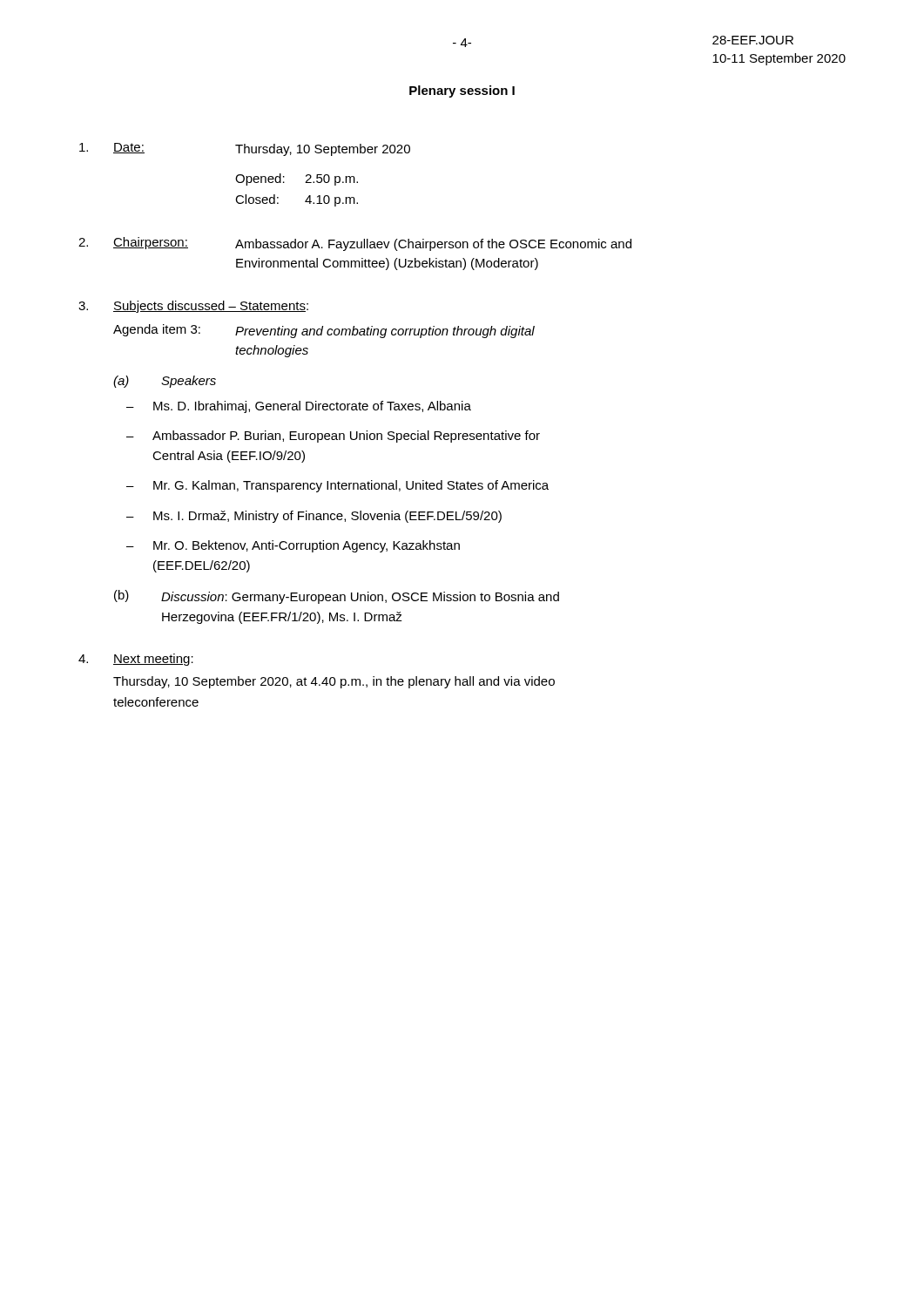Viewport: 924px width, 1307px height.
Task: Navigate to the region starting "Subjects discussed – Statements: Agenda item 3: Preventing"
Action: (193, 307)
